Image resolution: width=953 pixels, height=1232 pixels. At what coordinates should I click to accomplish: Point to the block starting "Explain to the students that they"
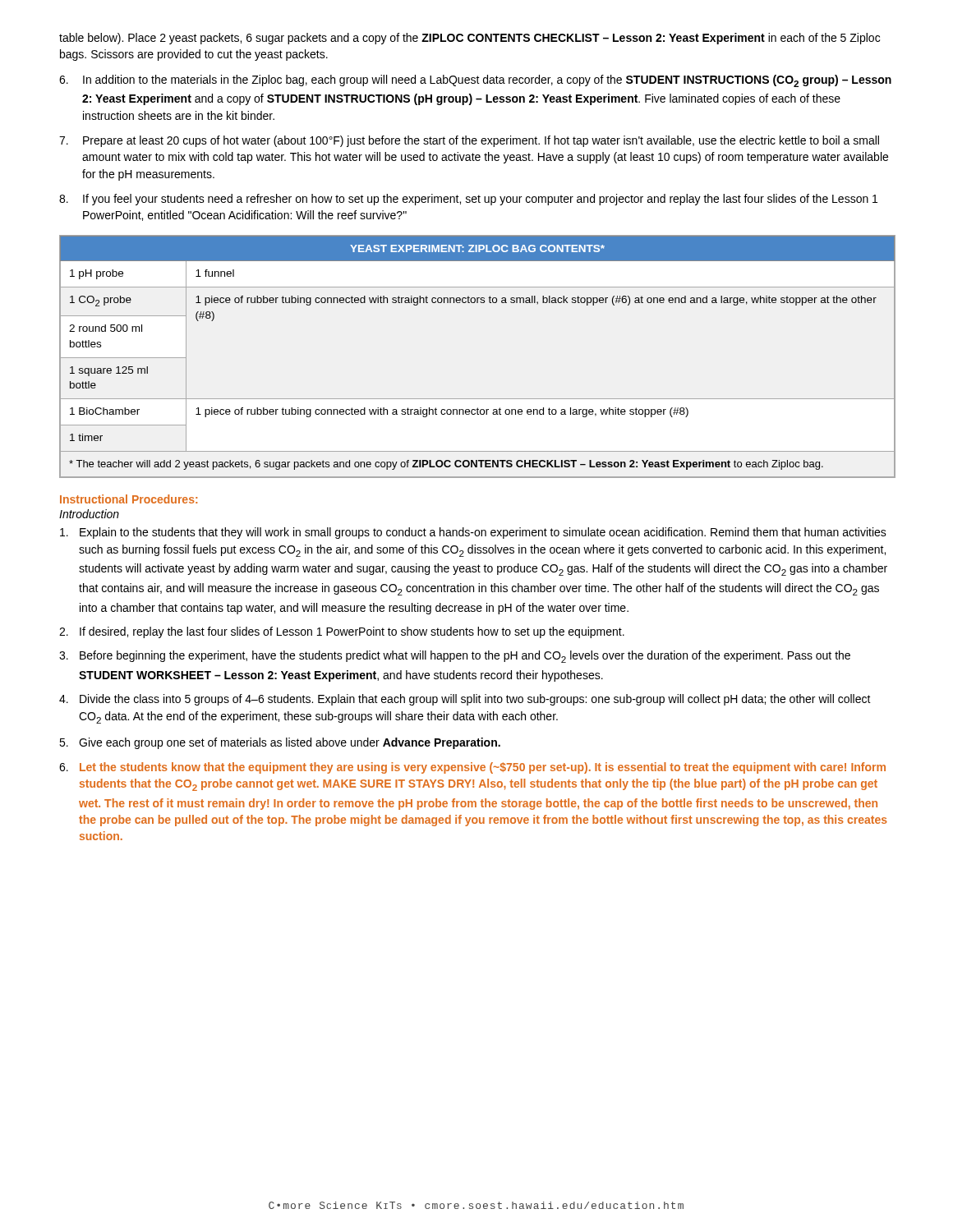476,570
